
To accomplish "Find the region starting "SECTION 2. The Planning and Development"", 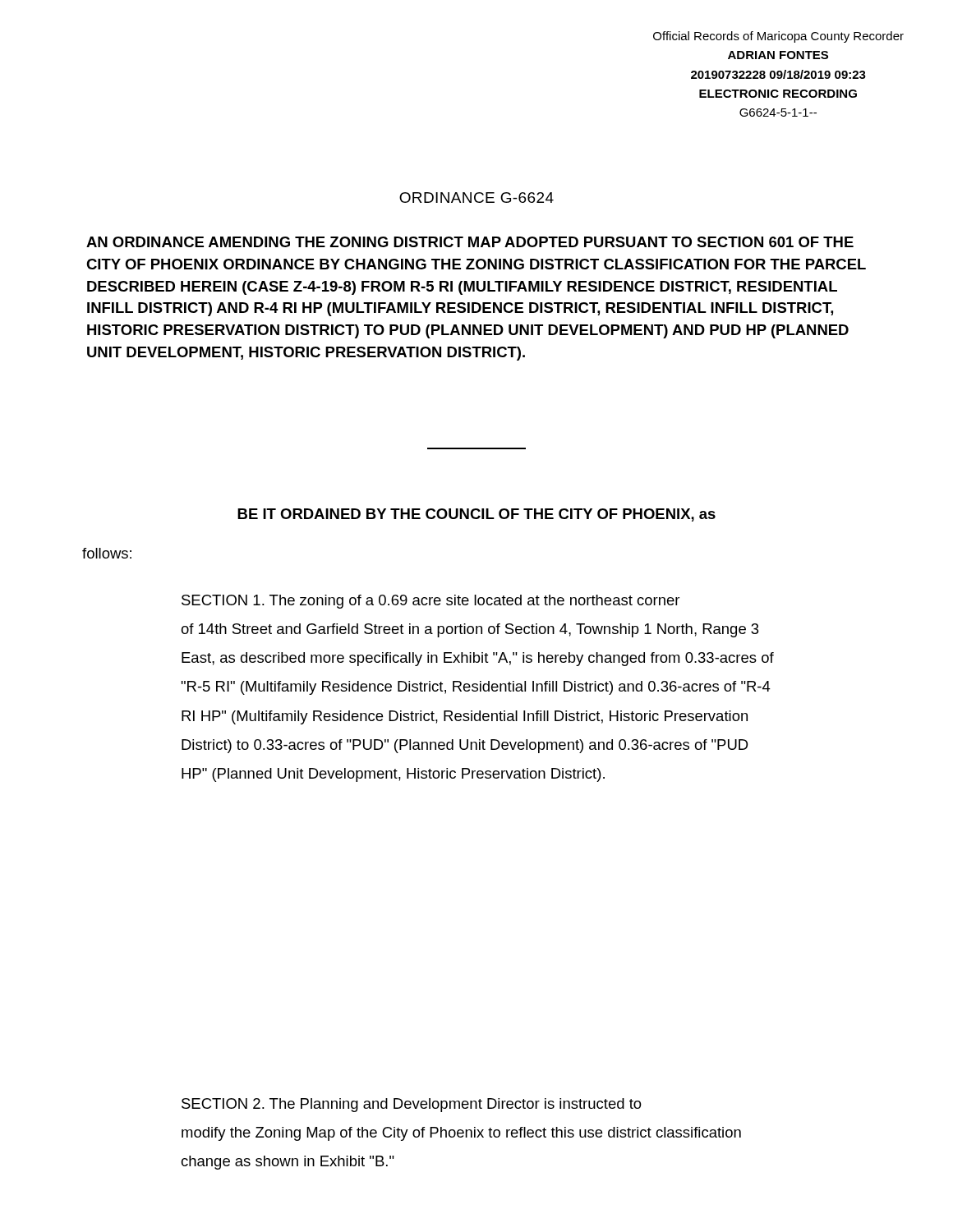I will point(461,1132).
